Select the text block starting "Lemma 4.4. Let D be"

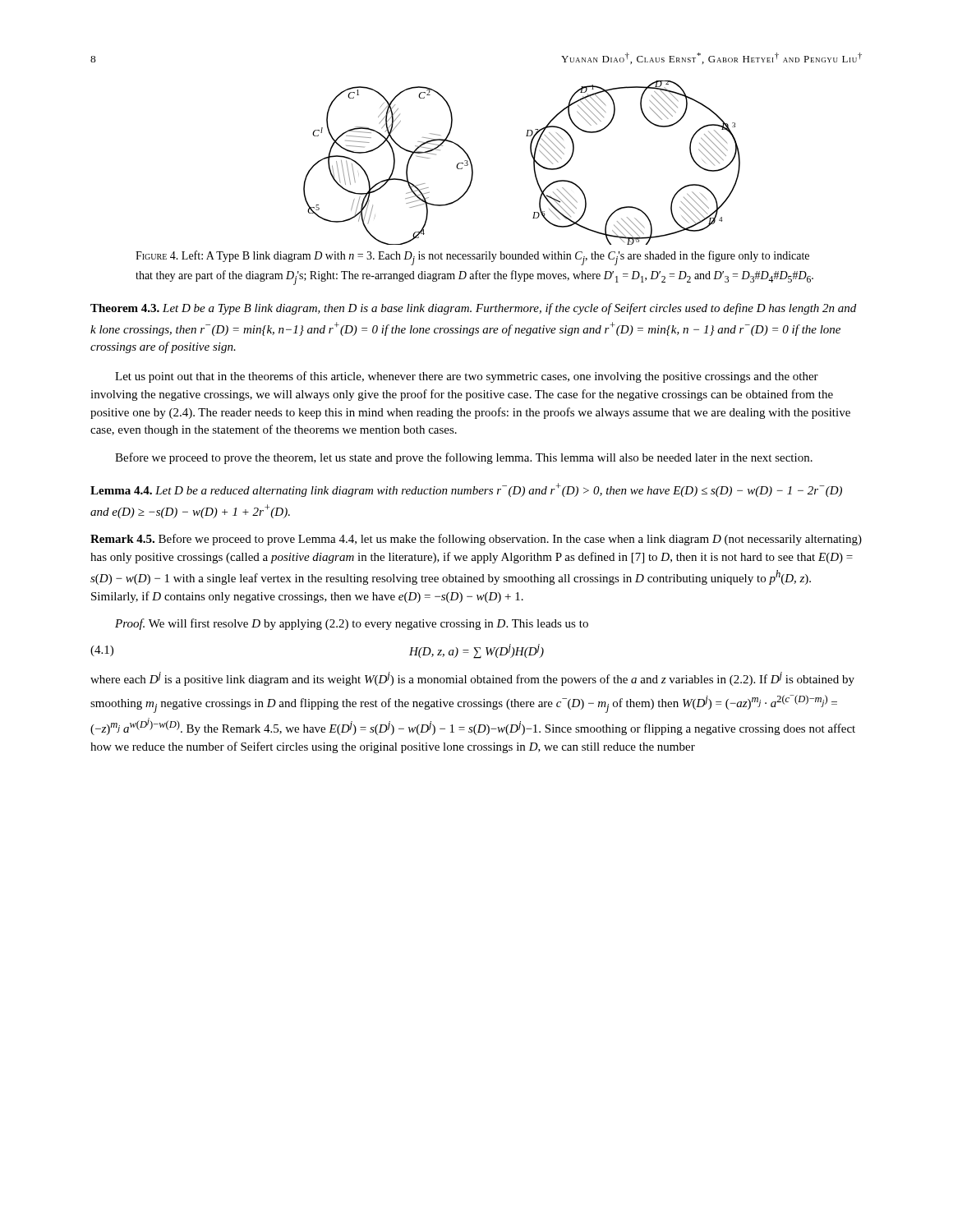[x=476, y=500]
